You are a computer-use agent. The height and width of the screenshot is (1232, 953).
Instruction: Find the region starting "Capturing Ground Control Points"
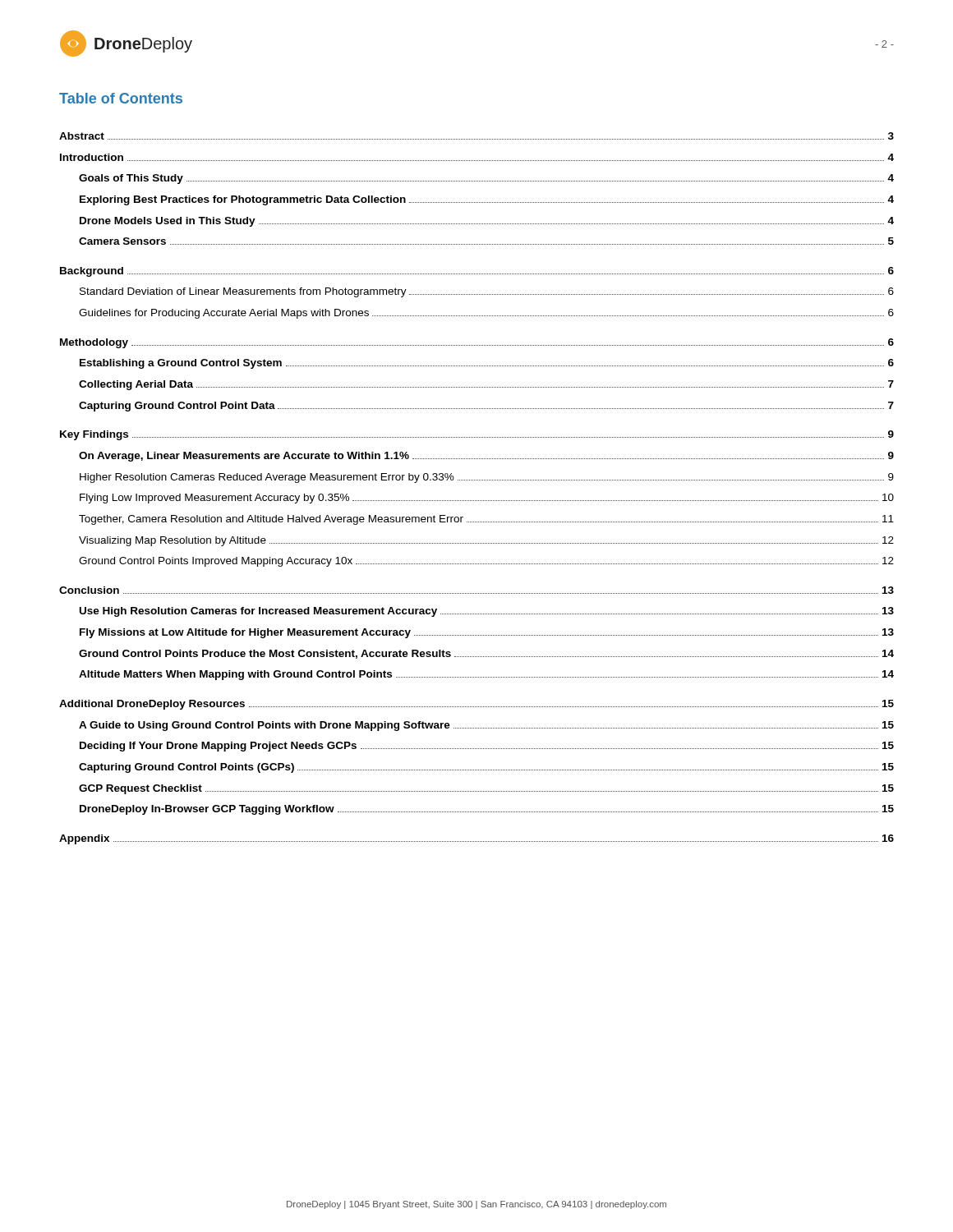pos(486,767)
